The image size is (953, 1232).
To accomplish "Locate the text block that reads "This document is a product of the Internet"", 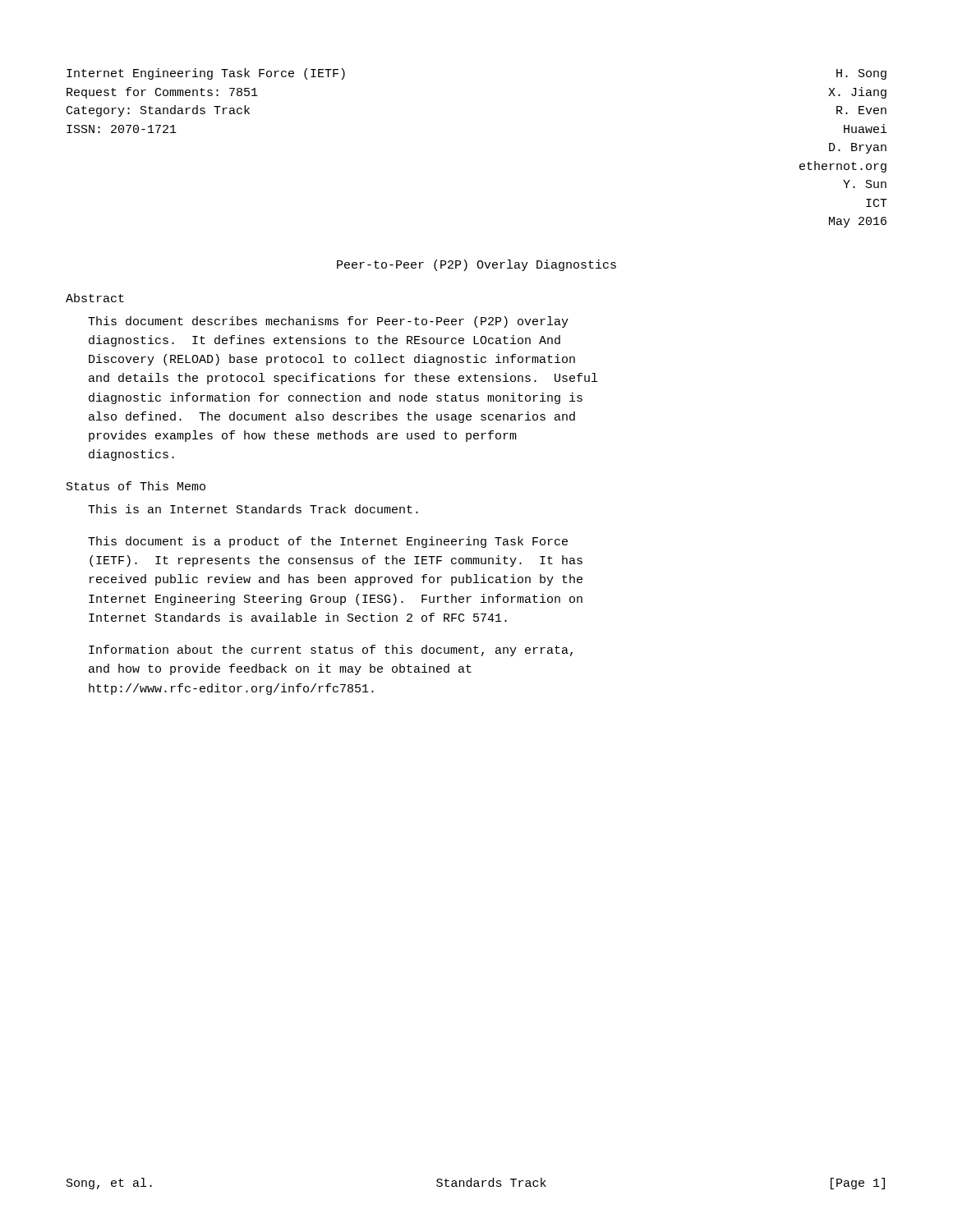I will click(x=325, y=580).
